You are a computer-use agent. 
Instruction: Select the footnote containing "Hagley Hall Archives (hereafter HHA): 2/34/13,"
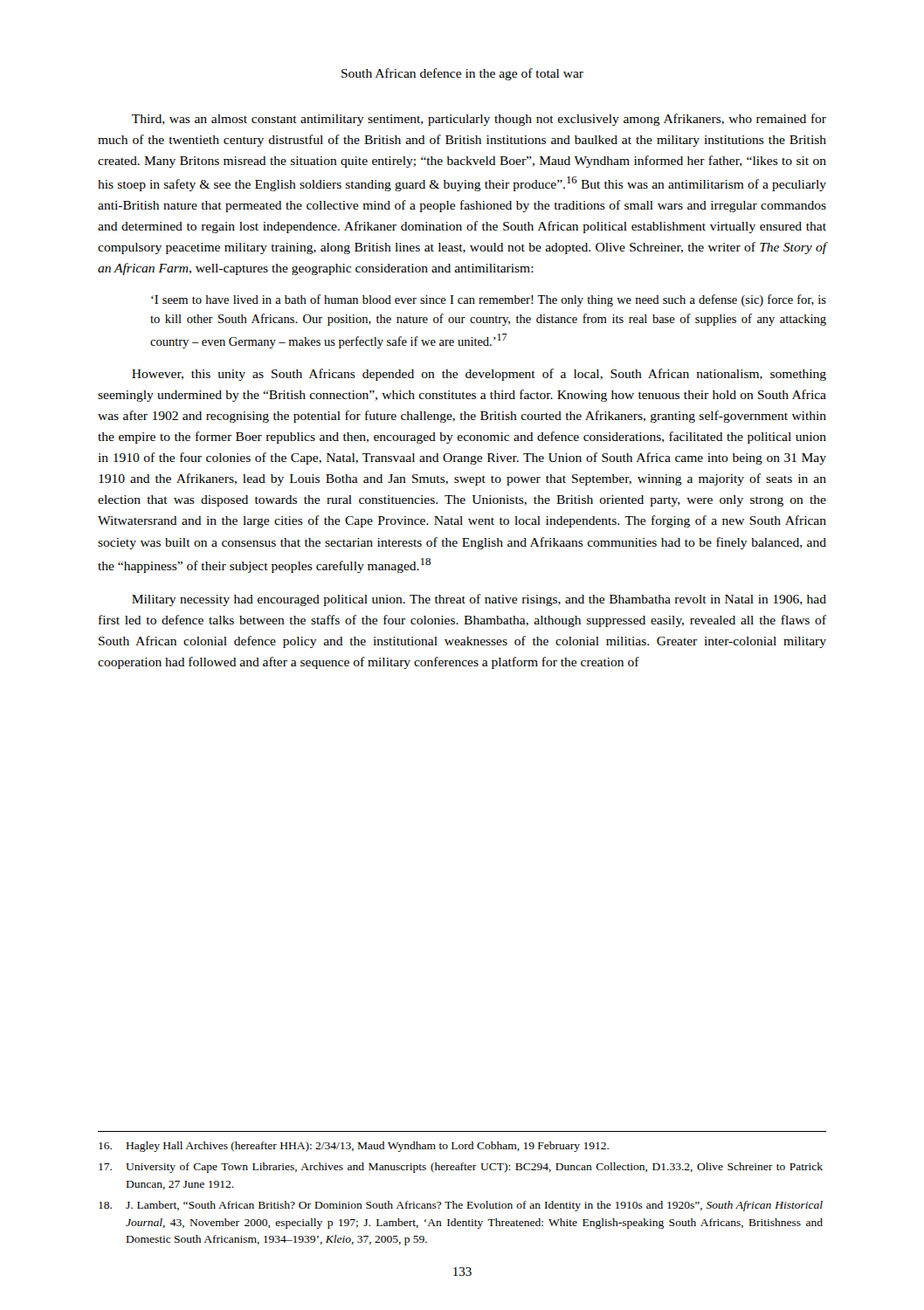pyautogui.click(x=460, y=1145)
